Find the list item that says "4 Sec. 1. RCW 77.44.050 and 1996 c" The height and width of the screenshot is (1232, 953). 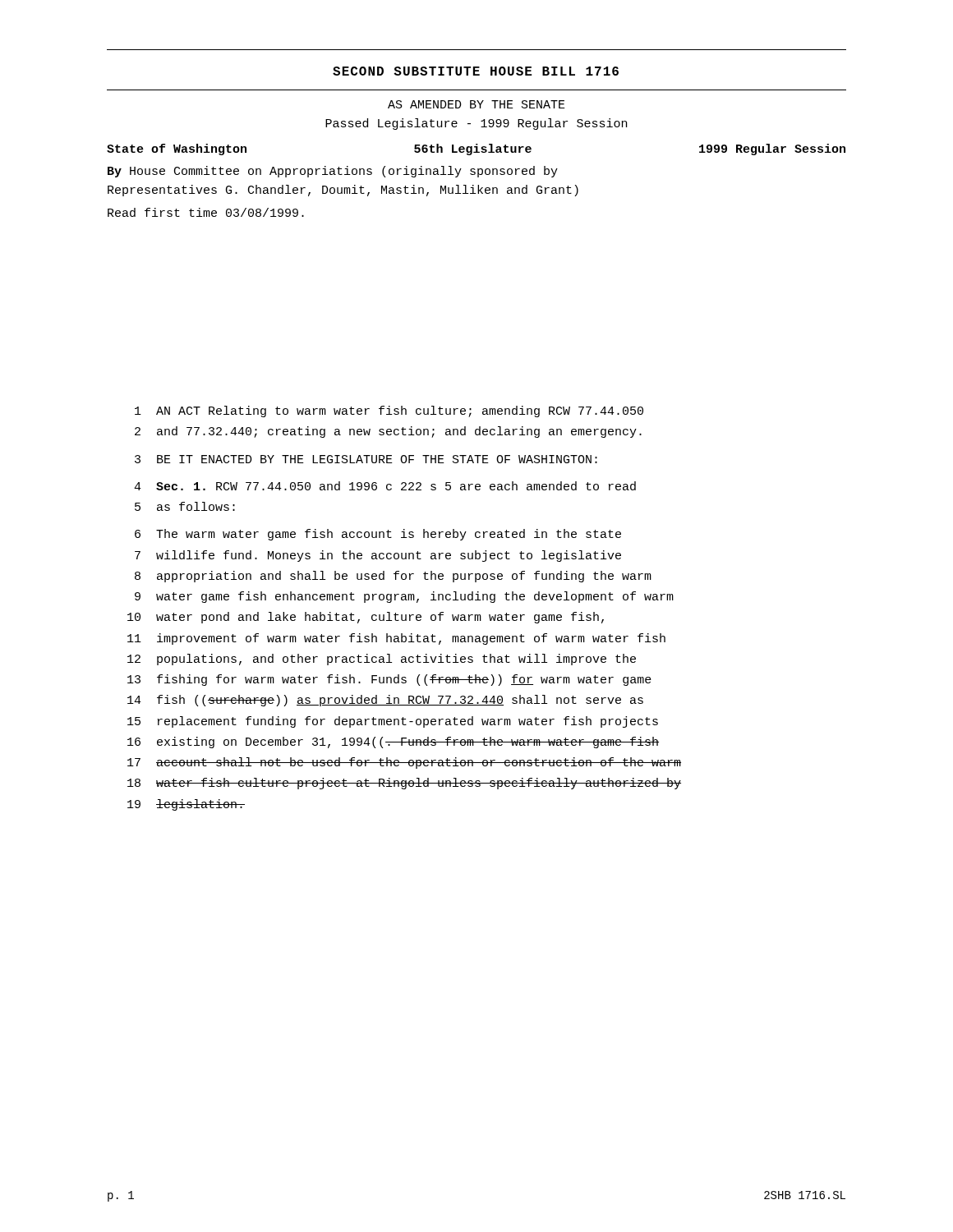(489, 487)
